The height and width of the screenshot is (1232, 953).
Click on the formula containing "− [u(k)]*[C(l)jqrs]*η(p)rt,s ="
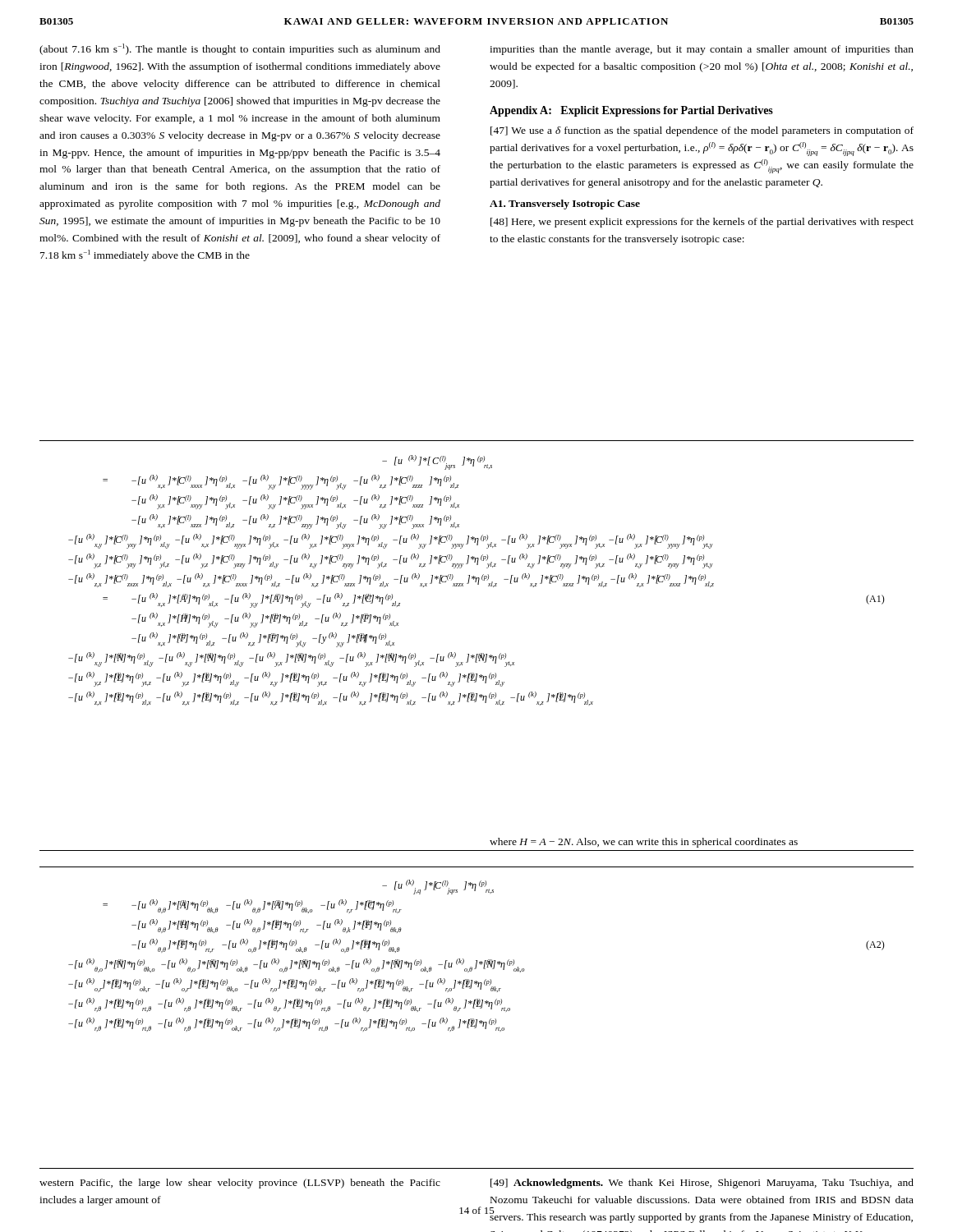point(476,646)
